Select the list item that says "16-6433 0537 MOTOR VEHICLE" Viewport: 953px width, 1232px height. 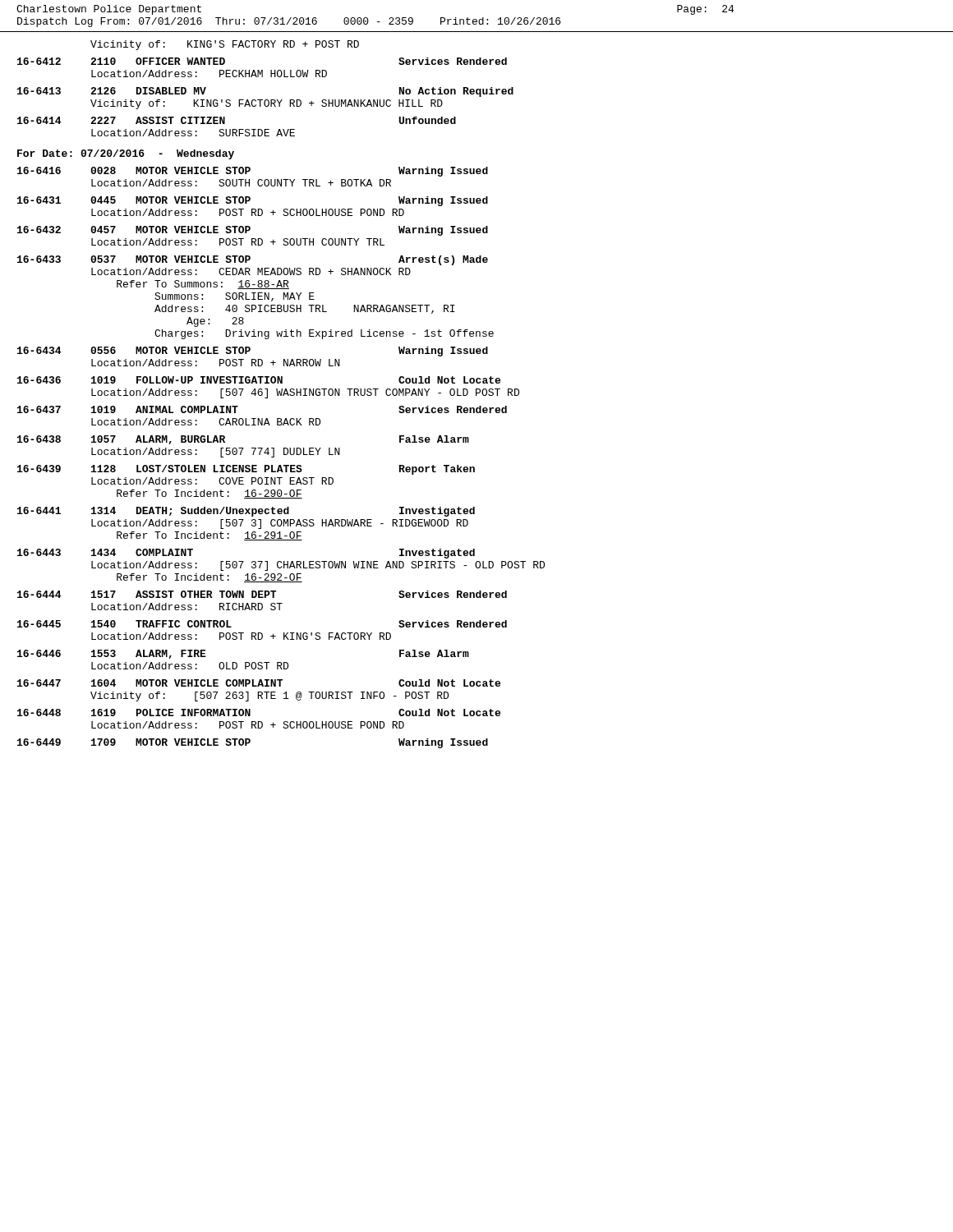click(253, 260)
